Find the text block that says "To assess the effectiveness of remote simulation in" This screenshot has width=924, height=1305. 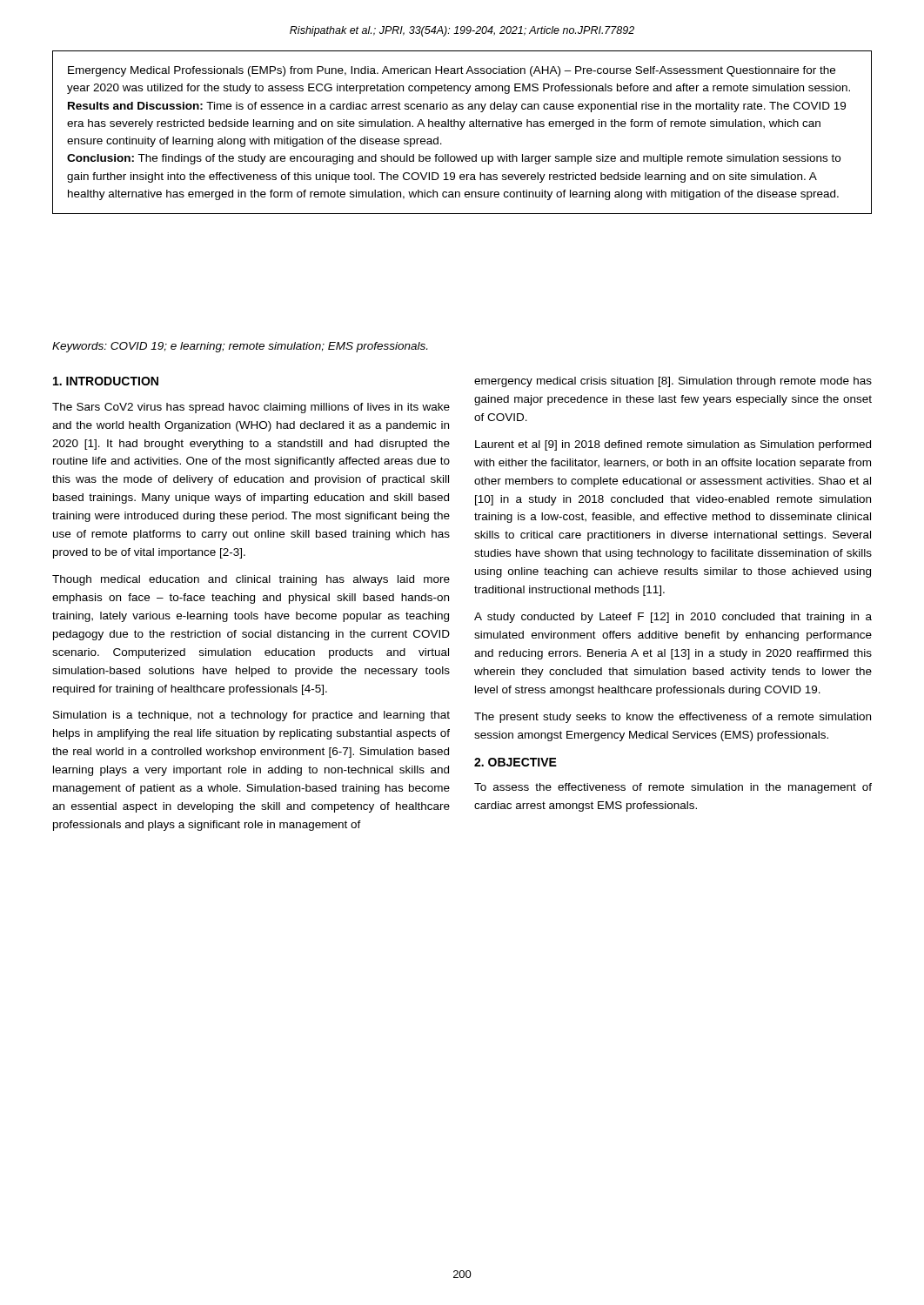click(673, 797)
